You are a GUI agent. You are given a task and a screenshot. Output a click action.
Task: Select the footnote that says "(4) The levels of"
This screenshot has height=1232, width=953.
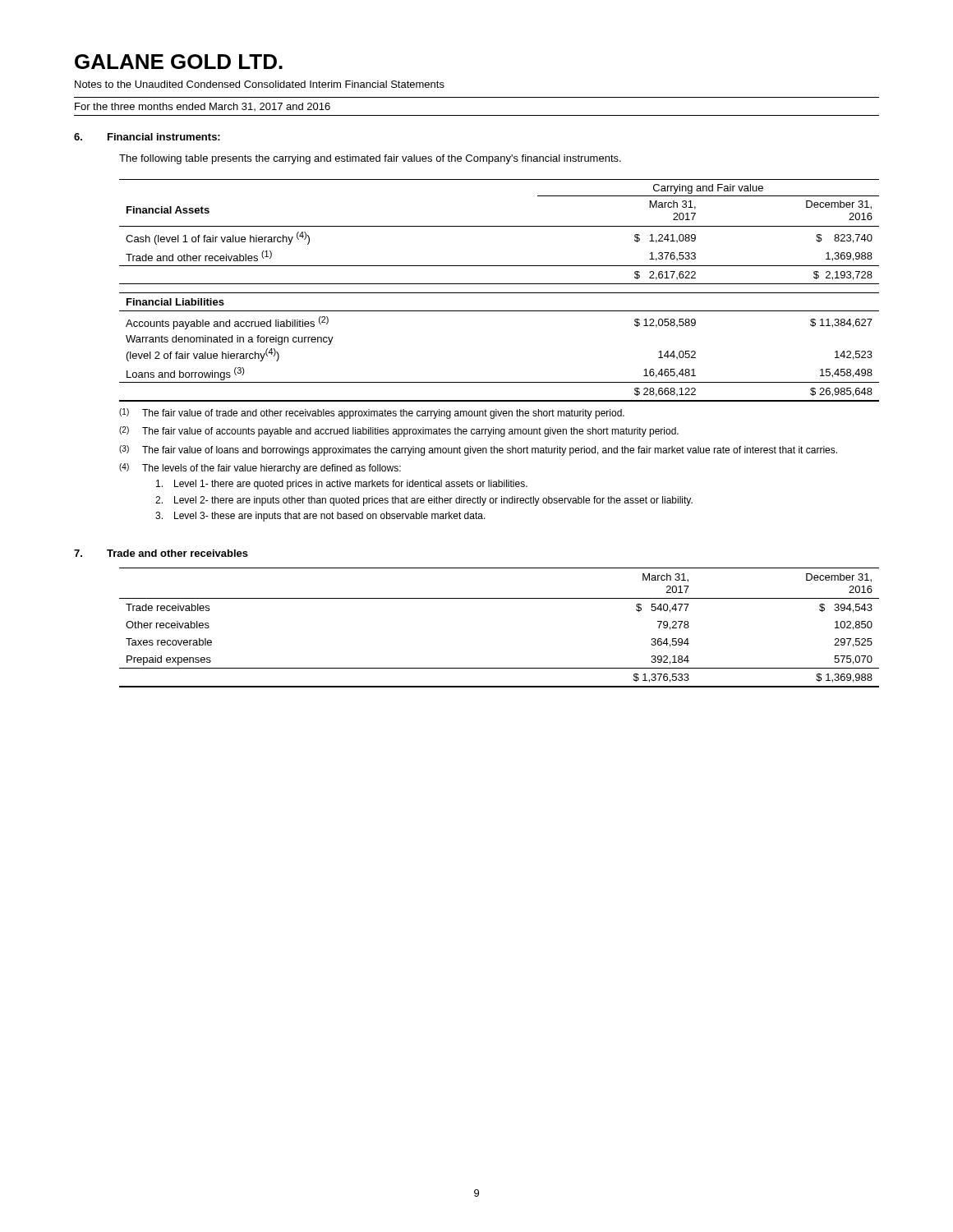406,493
